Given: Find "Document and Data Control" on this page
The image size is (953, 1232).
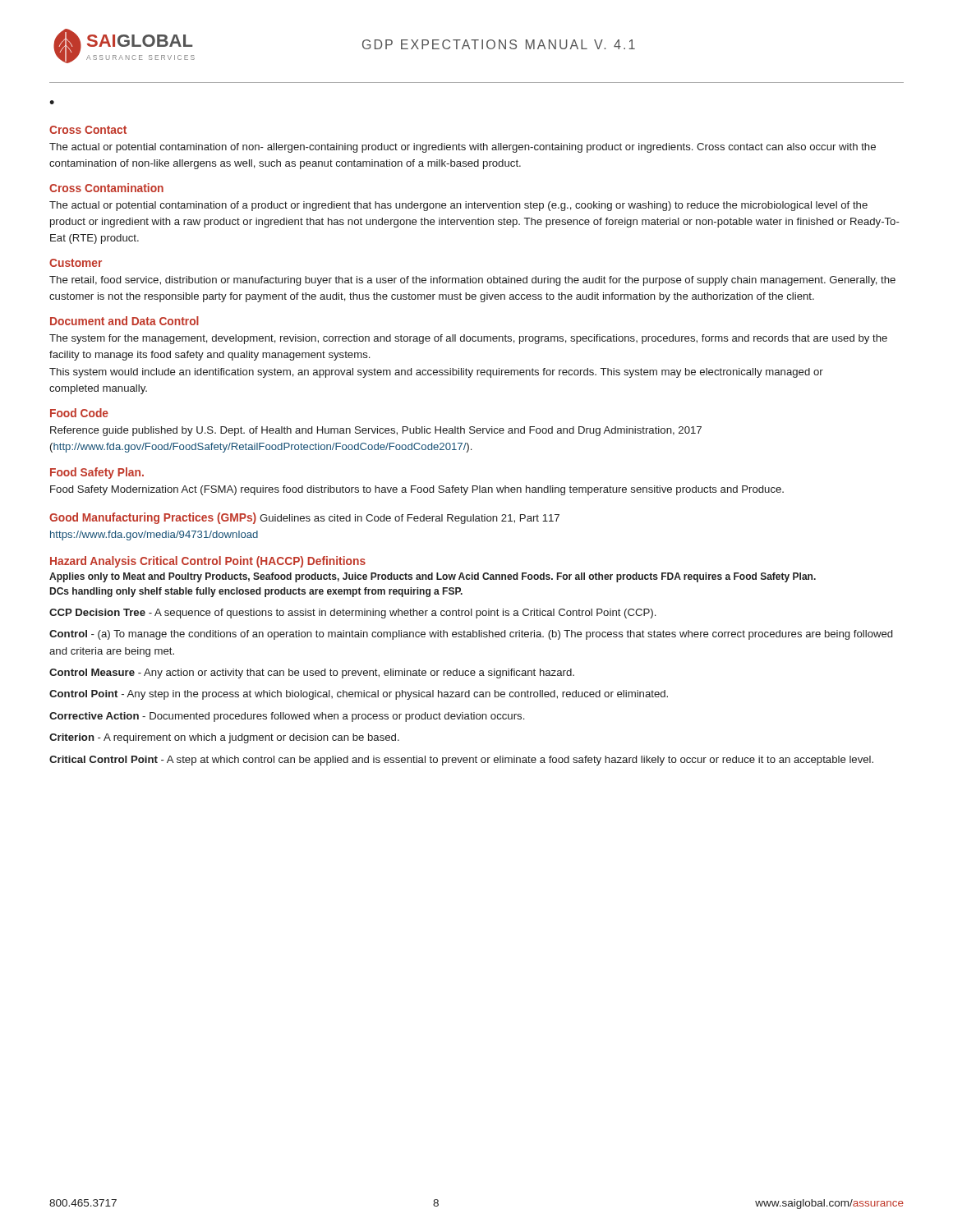Looking at the screenshot, I should pyautogui.click(x=124, y=321).
